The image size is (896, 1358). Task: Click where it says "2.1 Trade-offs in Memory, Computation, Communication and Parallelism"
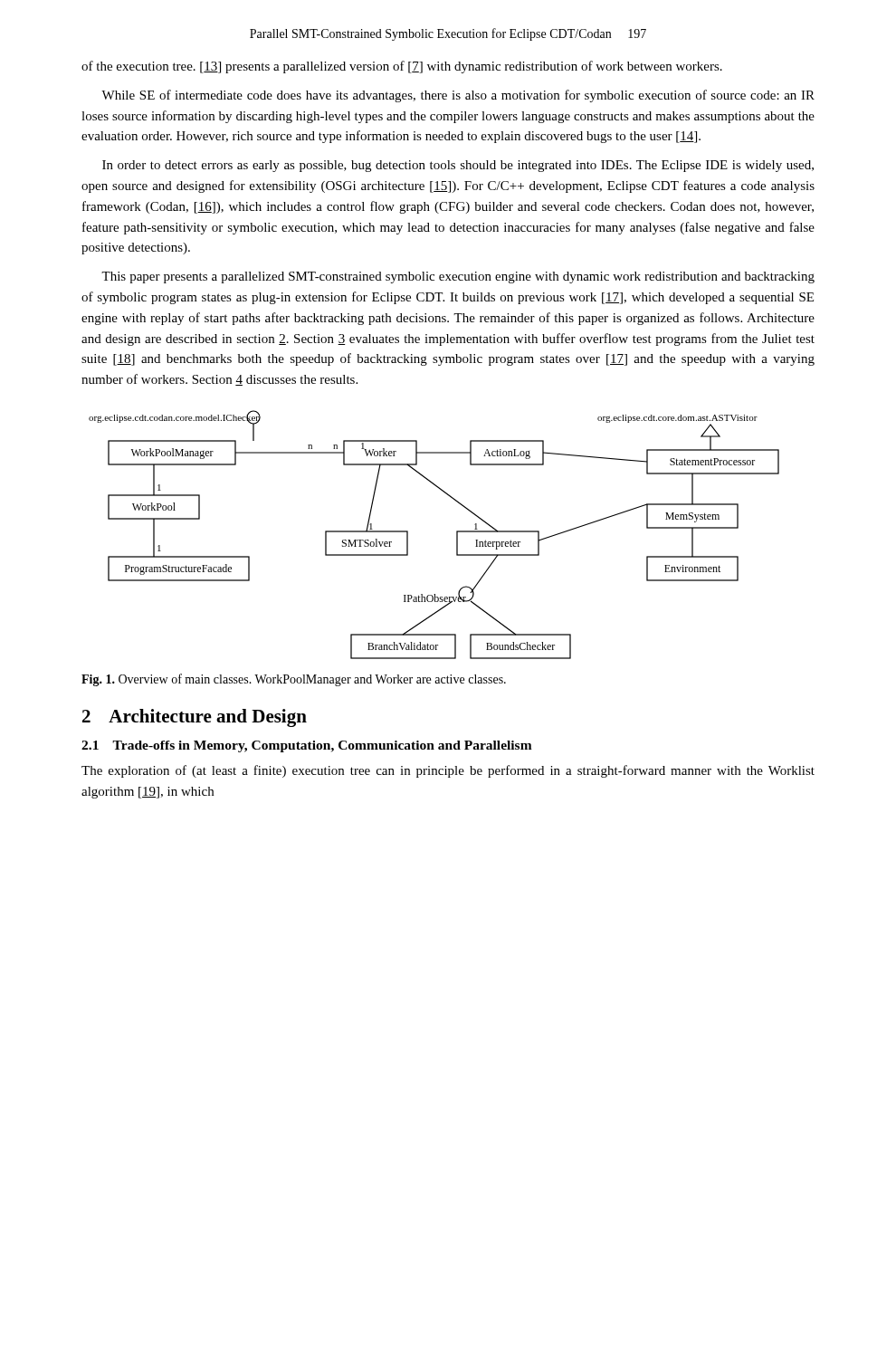307,745
